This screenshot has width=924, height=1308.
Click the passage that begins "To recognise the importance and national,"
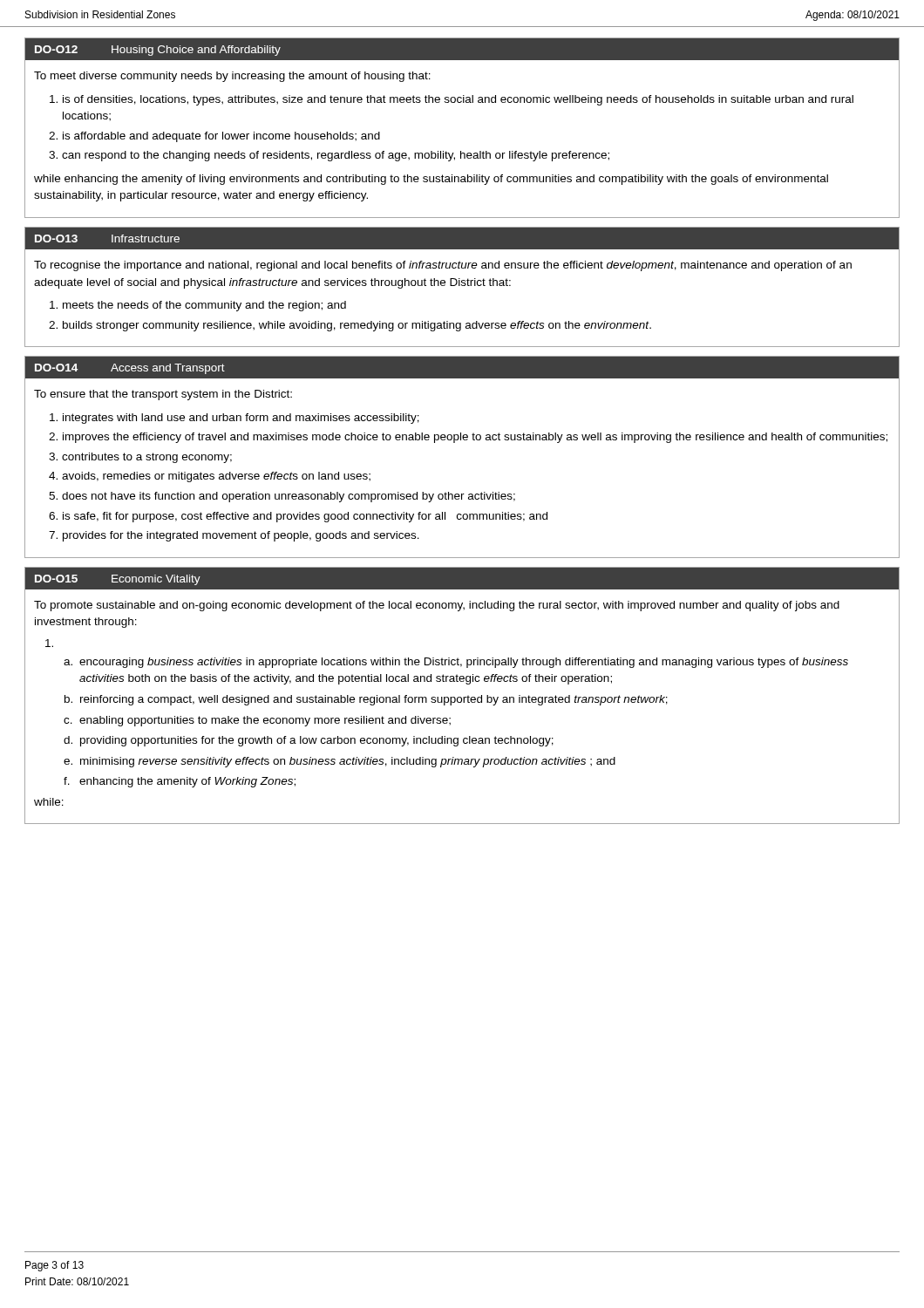pyautogui.click(x=443, y=273)
